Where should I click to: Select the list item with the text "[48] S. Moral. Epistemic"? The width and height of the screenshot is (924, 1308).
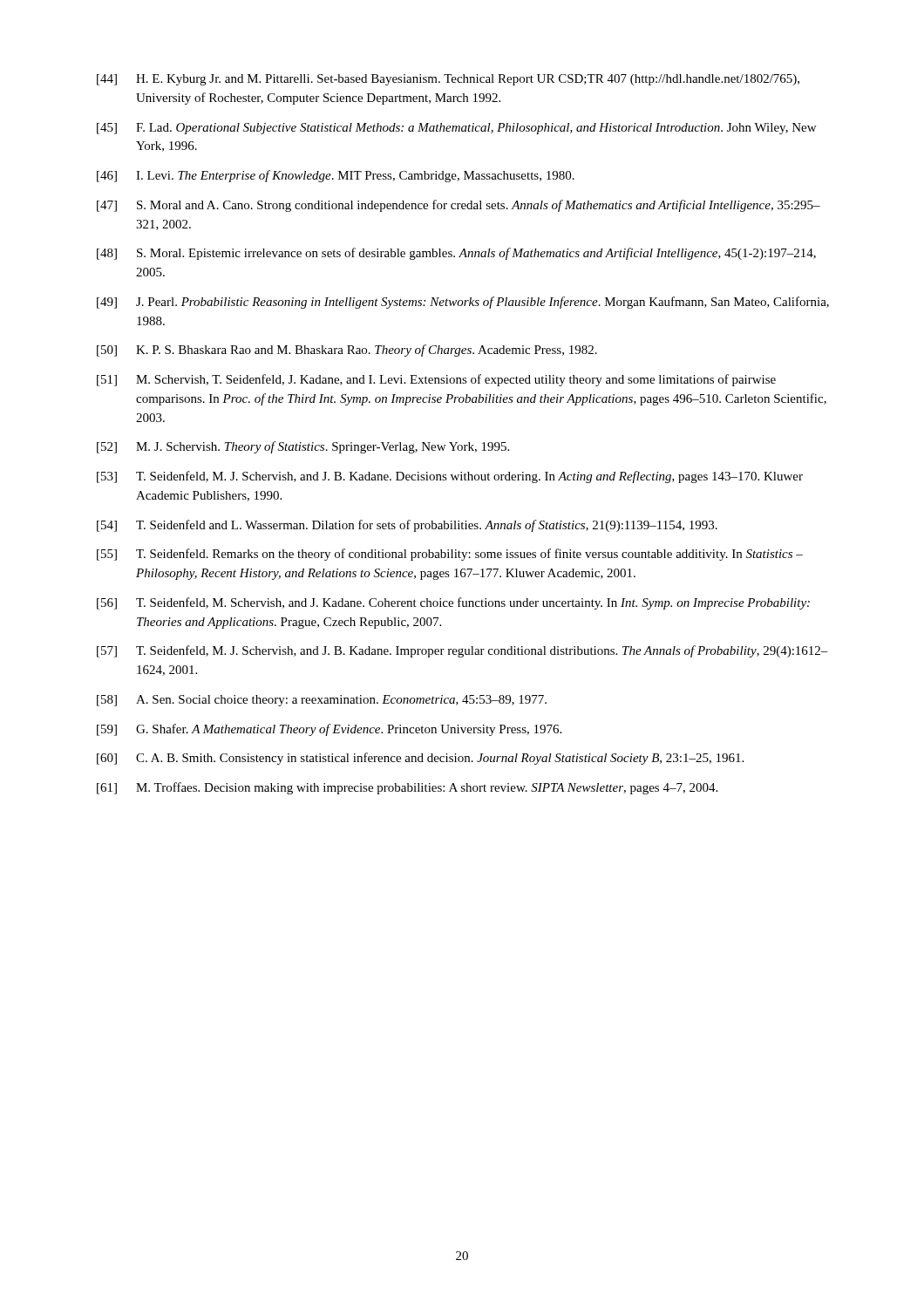[466, 263]
